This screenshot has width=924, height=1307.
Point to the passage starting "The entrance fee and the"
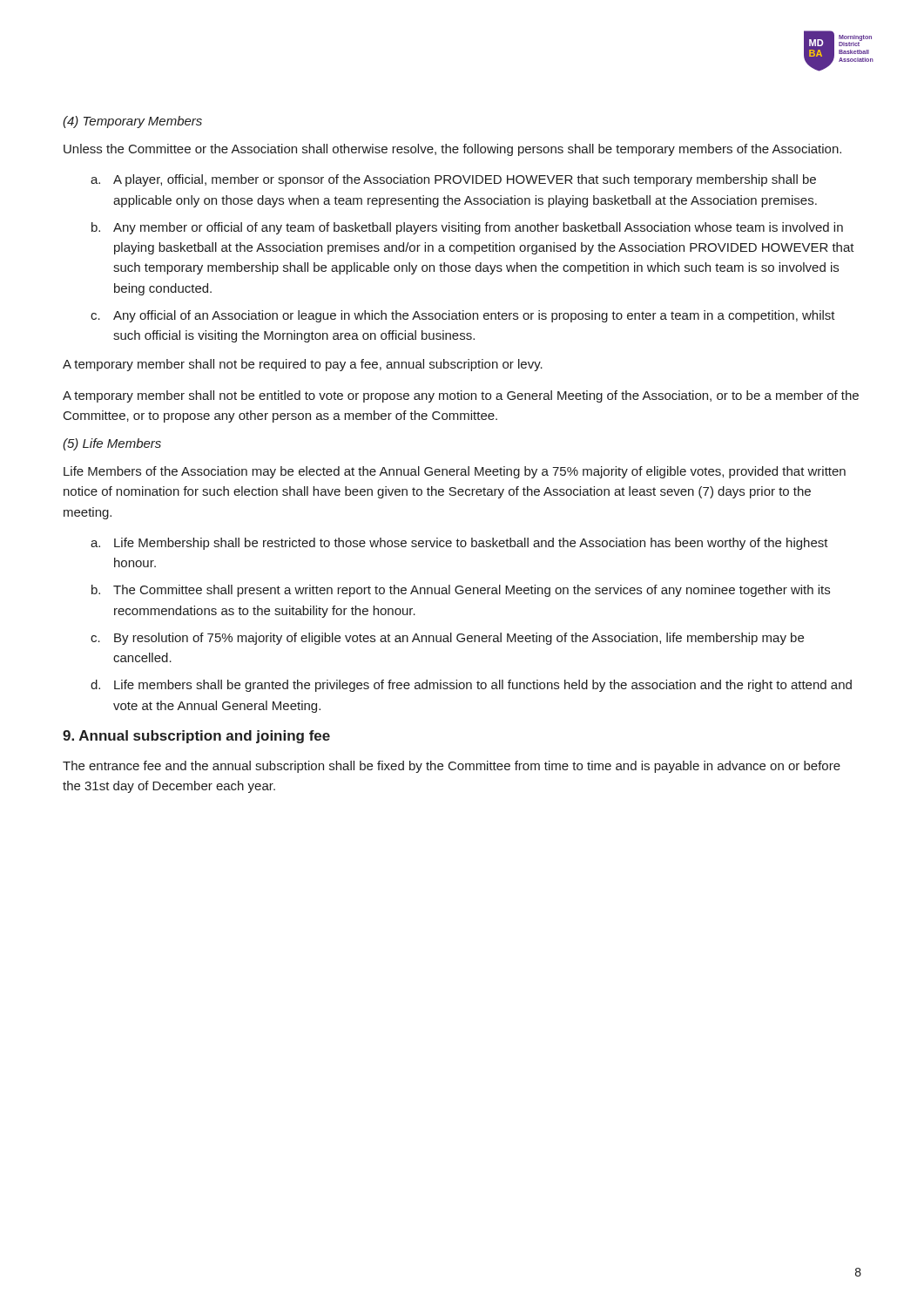point(452,775)
